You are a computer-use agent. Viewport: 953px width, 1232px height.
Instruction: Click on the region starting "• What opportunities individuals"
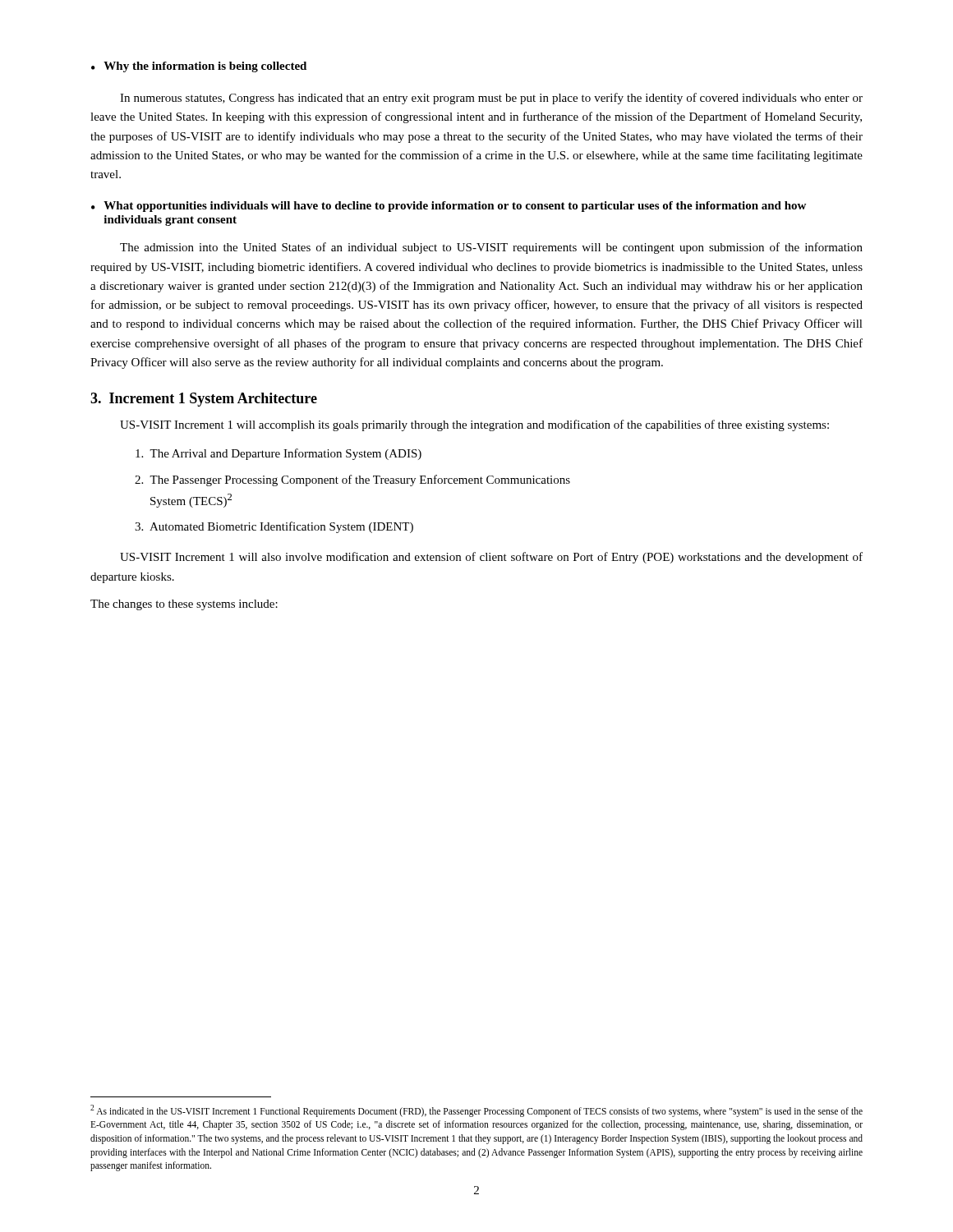tap(476, 213)
